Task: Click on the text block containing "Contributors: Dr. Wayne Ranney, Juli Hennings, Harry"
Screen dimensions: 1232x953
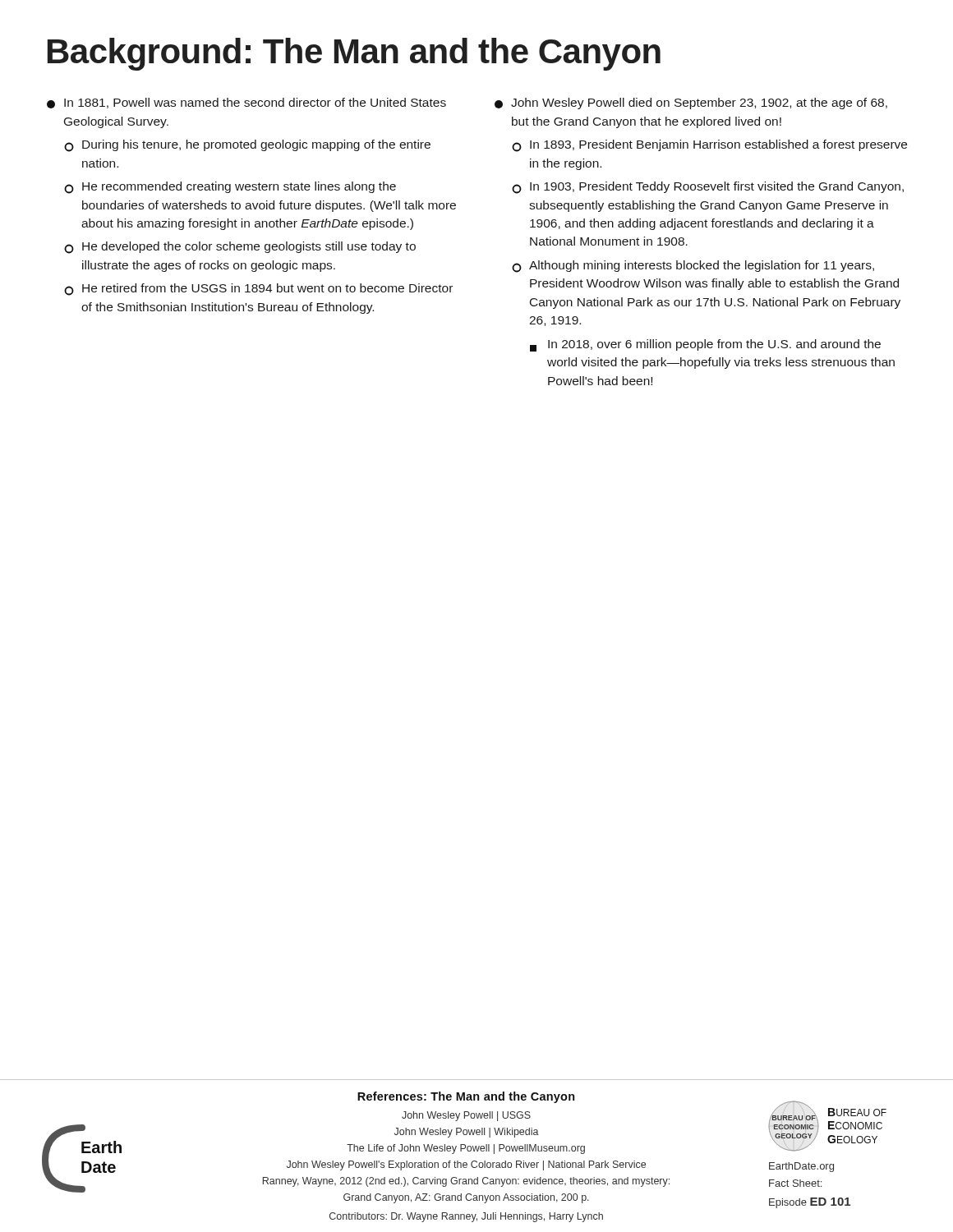Action: click(466, 1216)
